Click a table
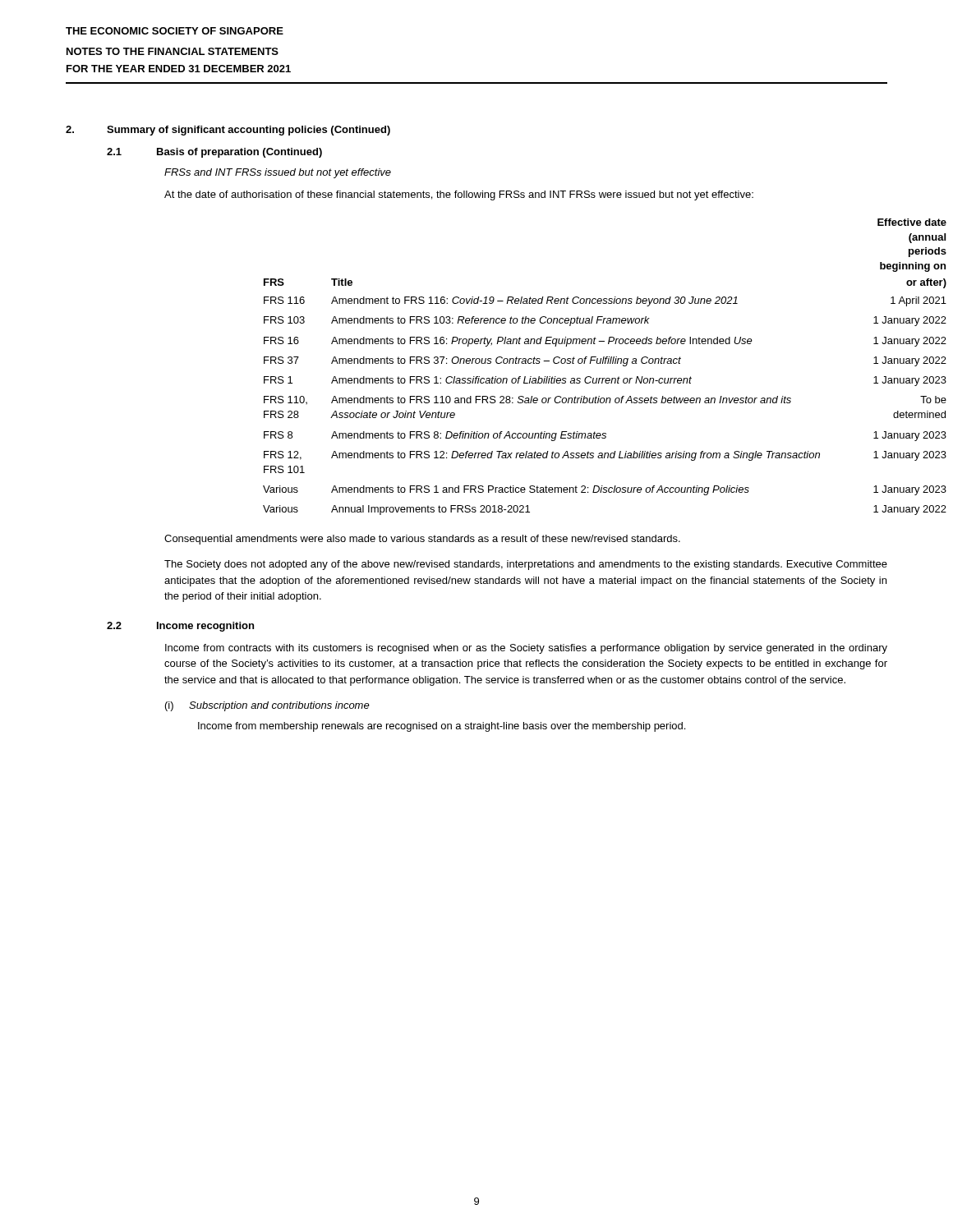Image resolution: width=953 pixels, height=1232 pixels. click(526, 366)
